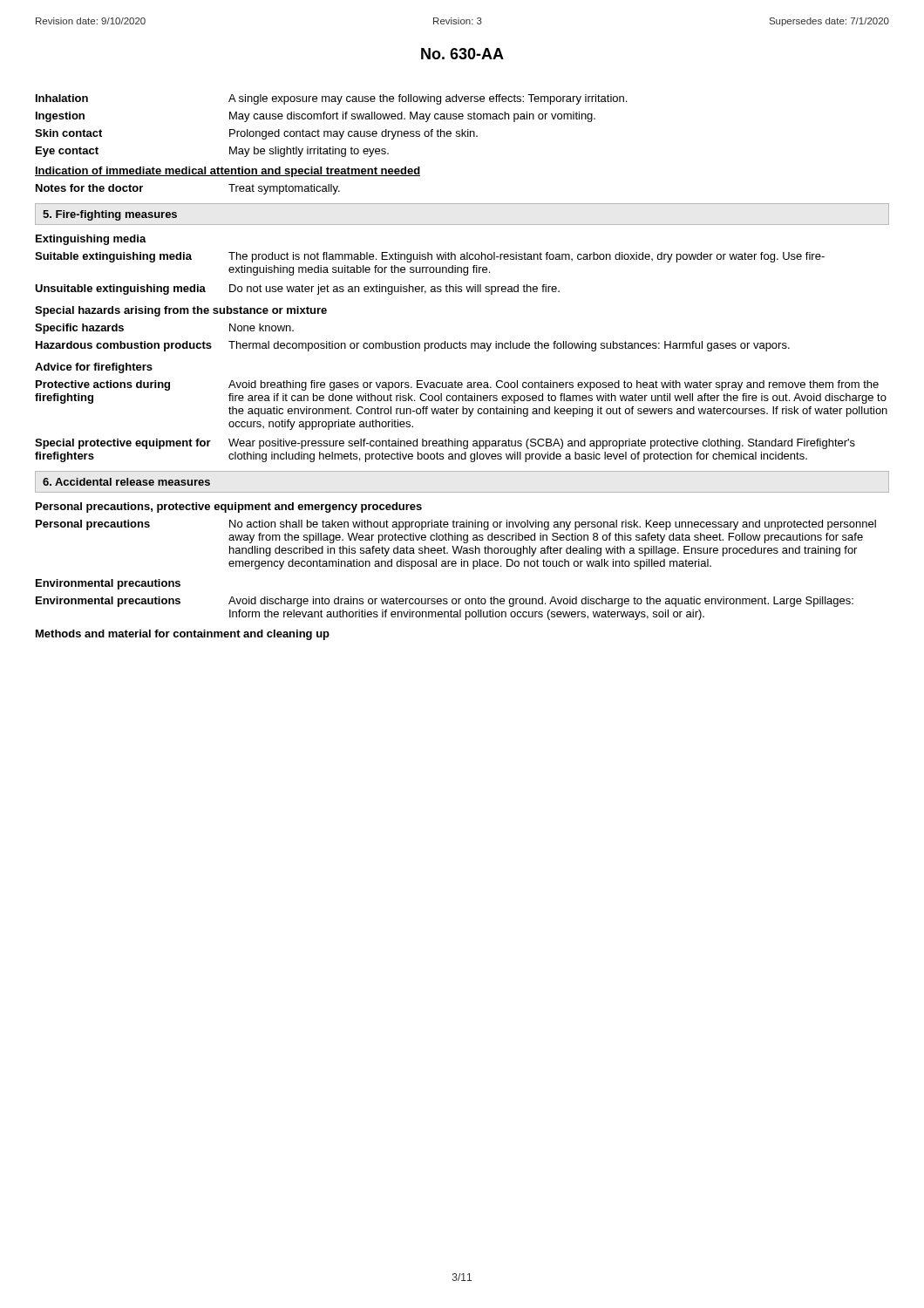Screen dimensions: 1308x924
Task: Click where it says "Personal precautions, protective equipment and emergency procedures"
Action: (229, 506)
